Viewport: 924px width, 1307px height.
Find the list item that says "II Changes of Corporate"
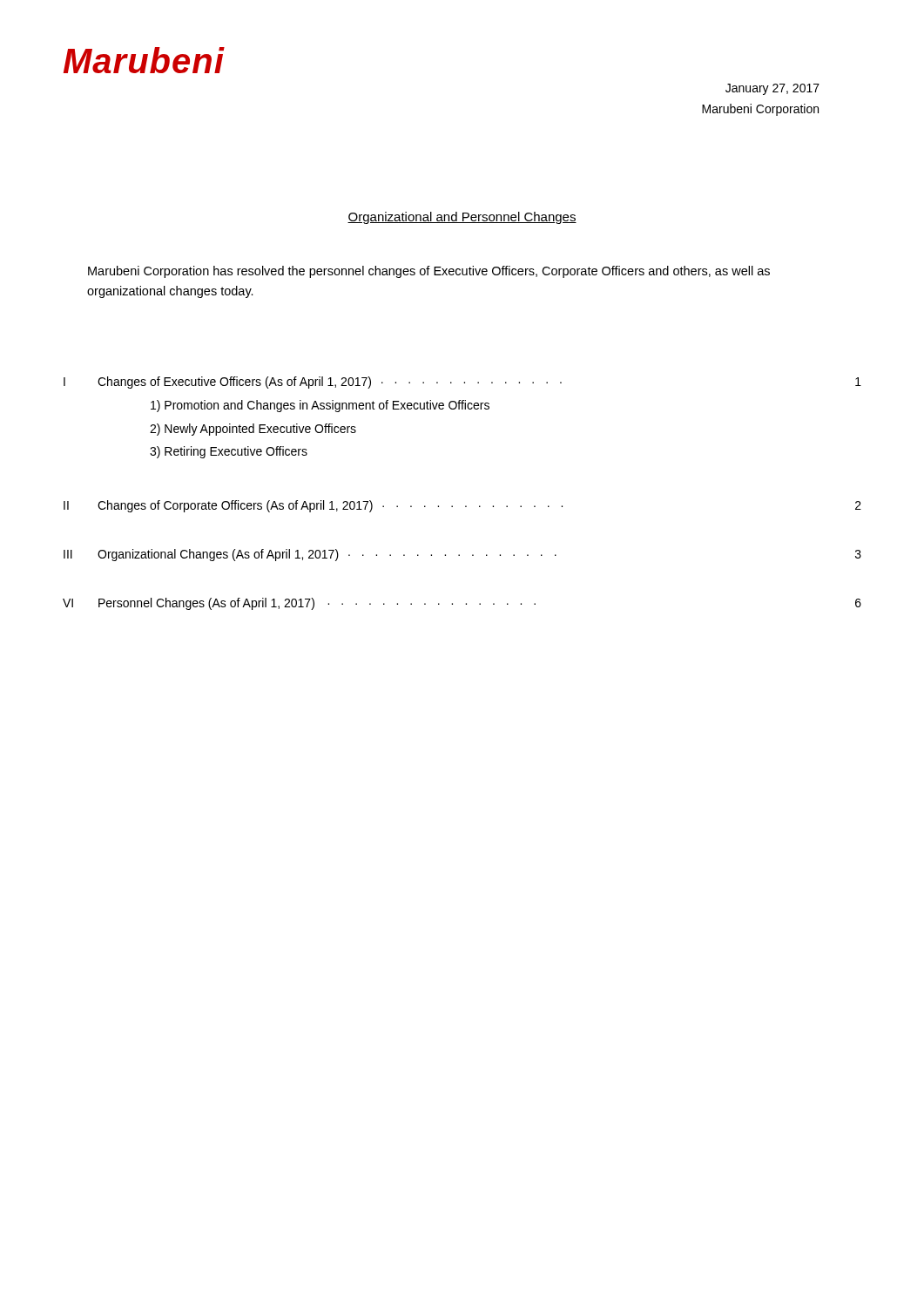click(462, 505)
